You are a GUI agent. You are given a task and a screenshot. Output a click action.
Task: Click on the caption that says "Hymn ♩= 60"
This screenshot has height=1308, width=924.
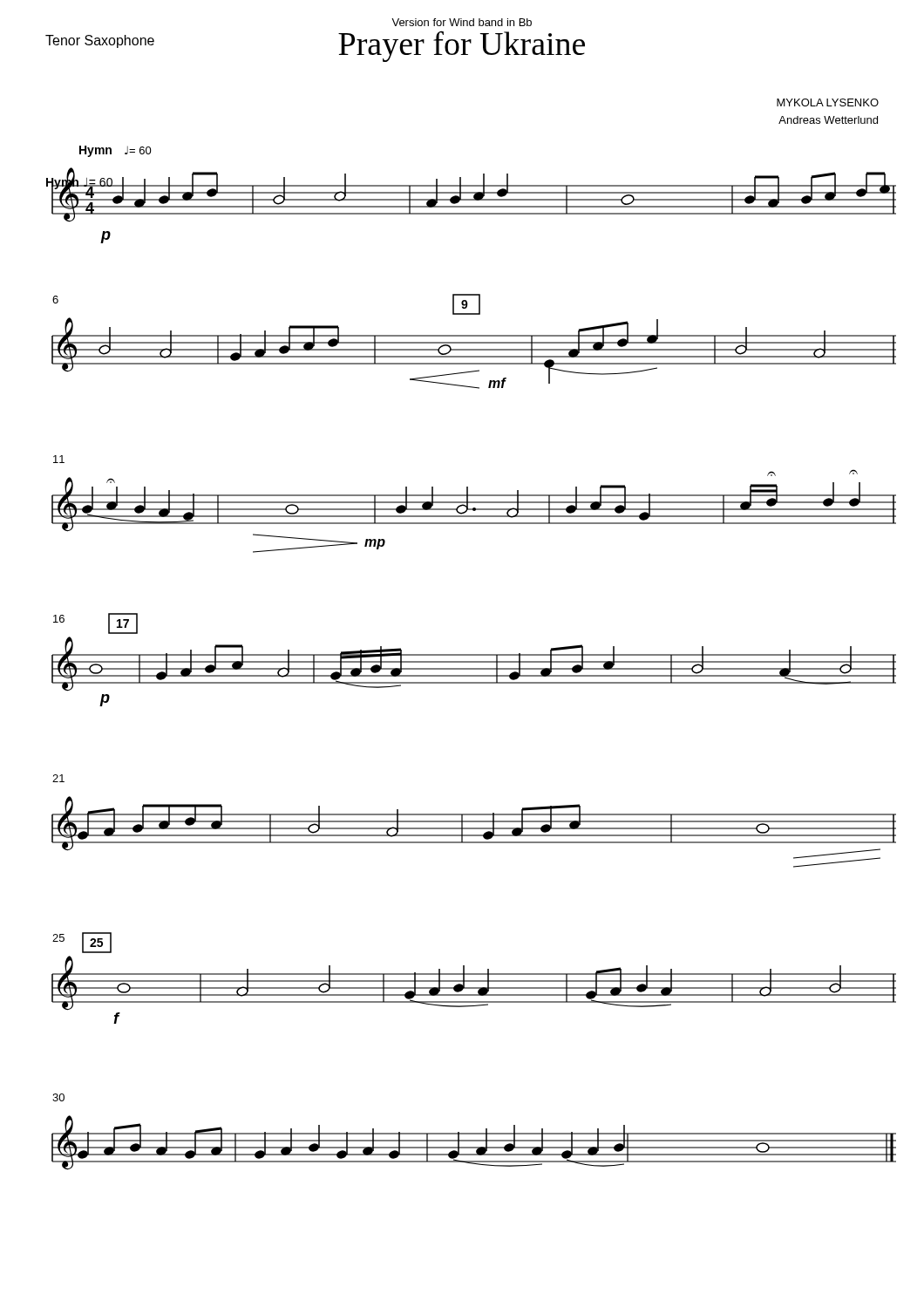click(79, 182)
